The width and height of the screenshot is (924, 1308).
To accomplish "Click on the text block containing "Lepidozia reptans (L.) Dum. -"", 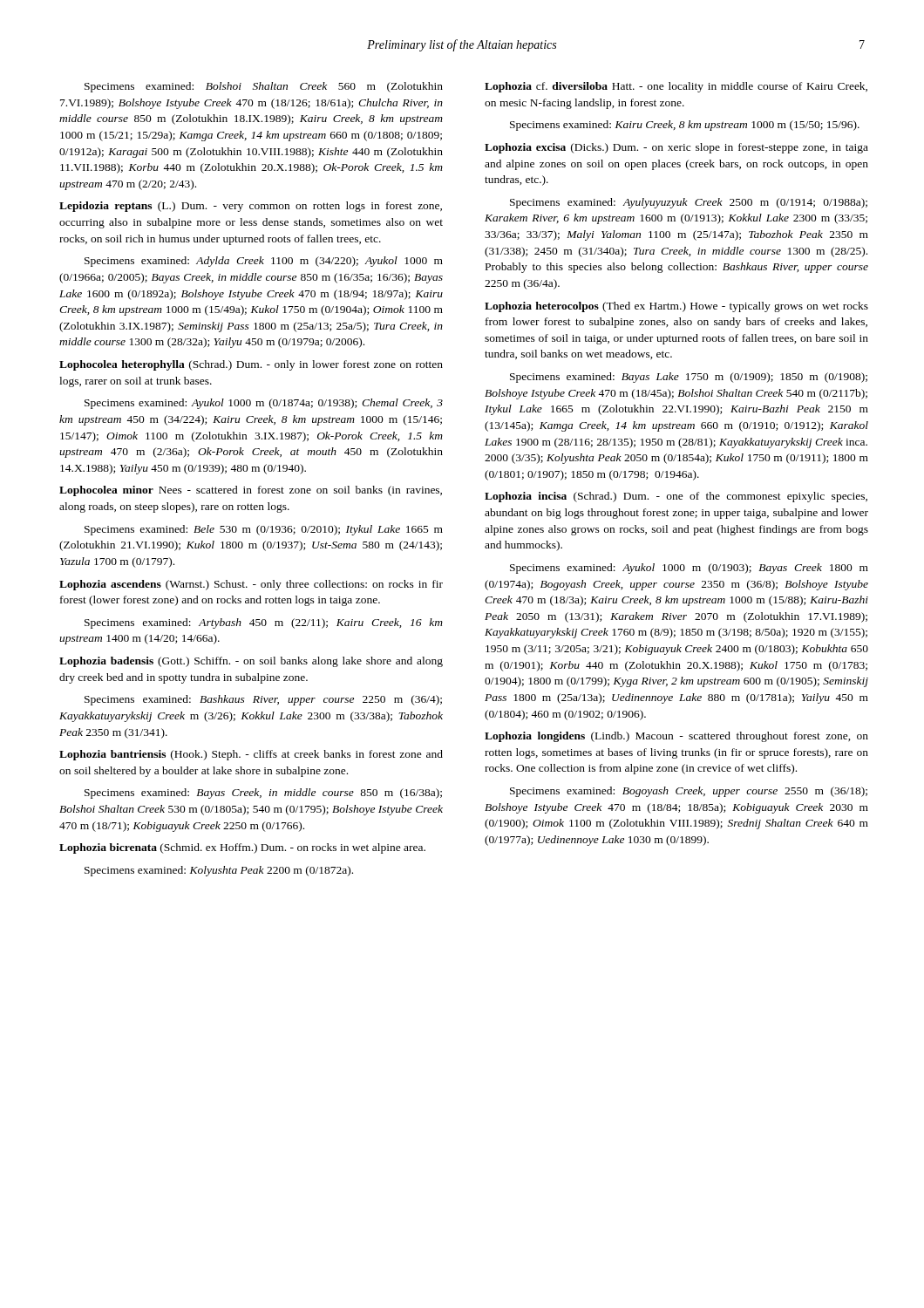I will tap(251, 223).
